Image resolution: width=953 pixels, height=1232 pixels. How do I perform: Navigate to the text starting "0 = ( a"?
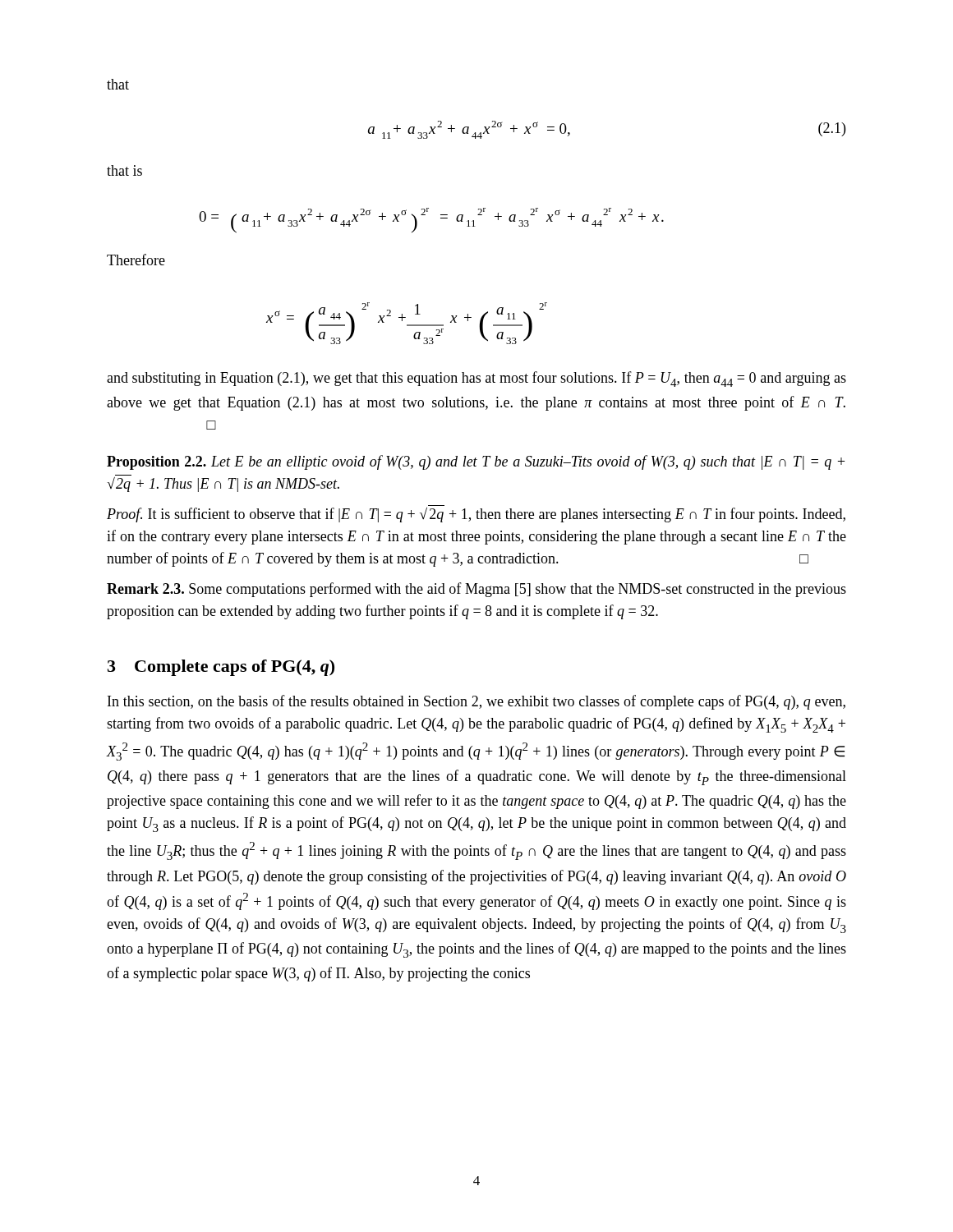pyautogui.click(x=476, y=216)
